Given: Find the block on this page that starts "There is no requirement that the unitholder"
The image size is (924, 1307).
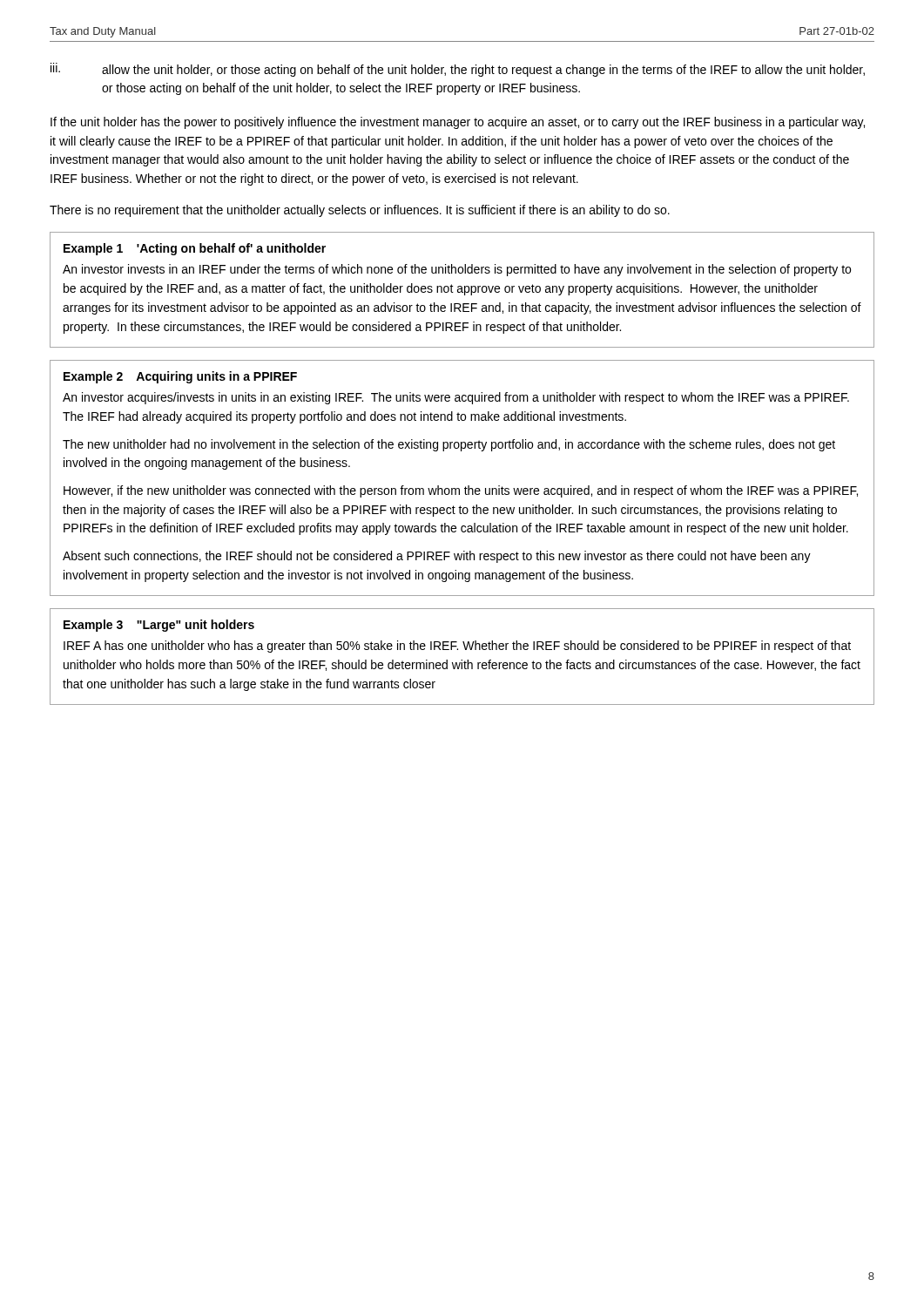Looking at the screenshot, I should (x=360, y=210).
